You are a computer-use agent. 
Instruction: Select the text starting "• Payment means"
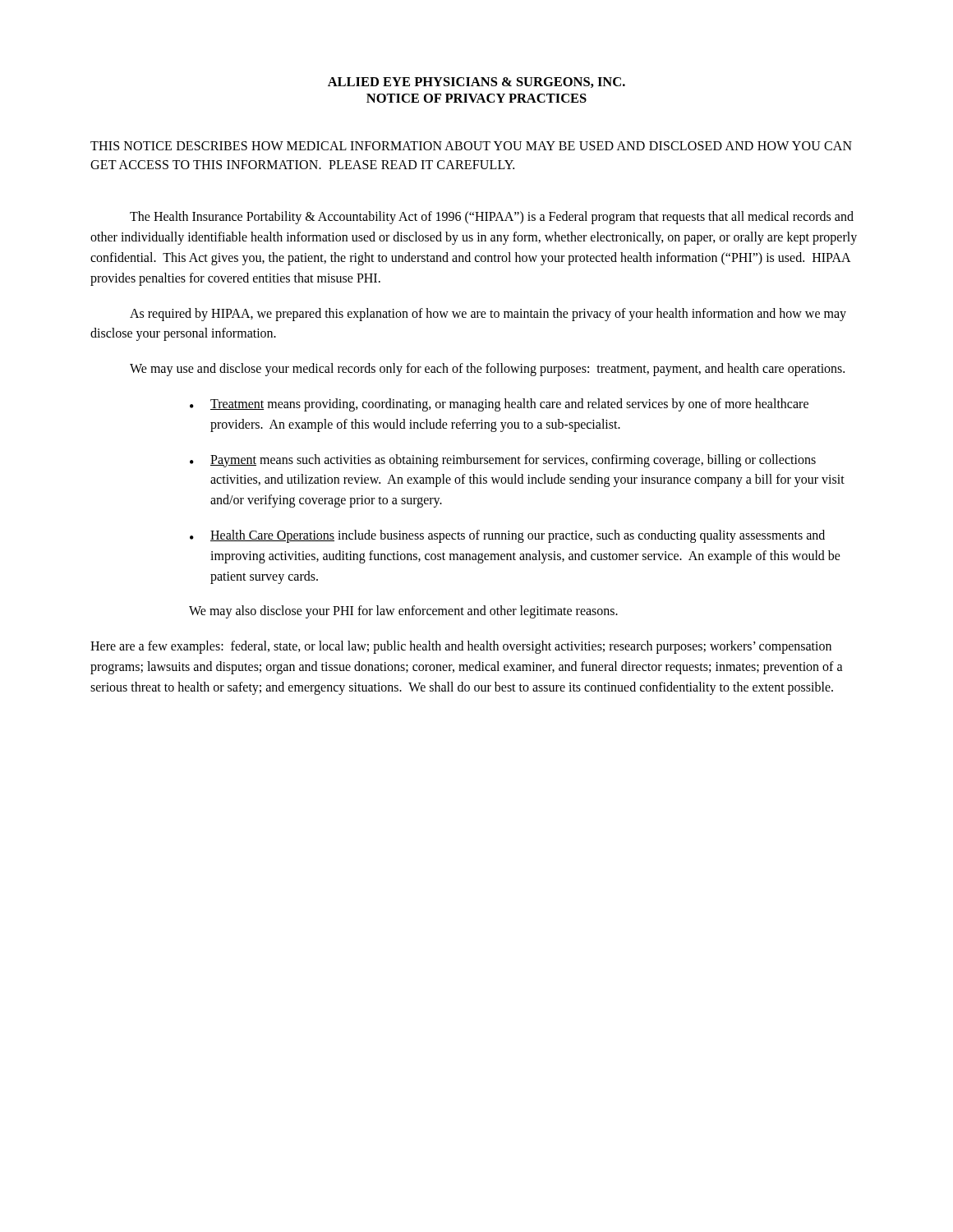click(526, 480)
